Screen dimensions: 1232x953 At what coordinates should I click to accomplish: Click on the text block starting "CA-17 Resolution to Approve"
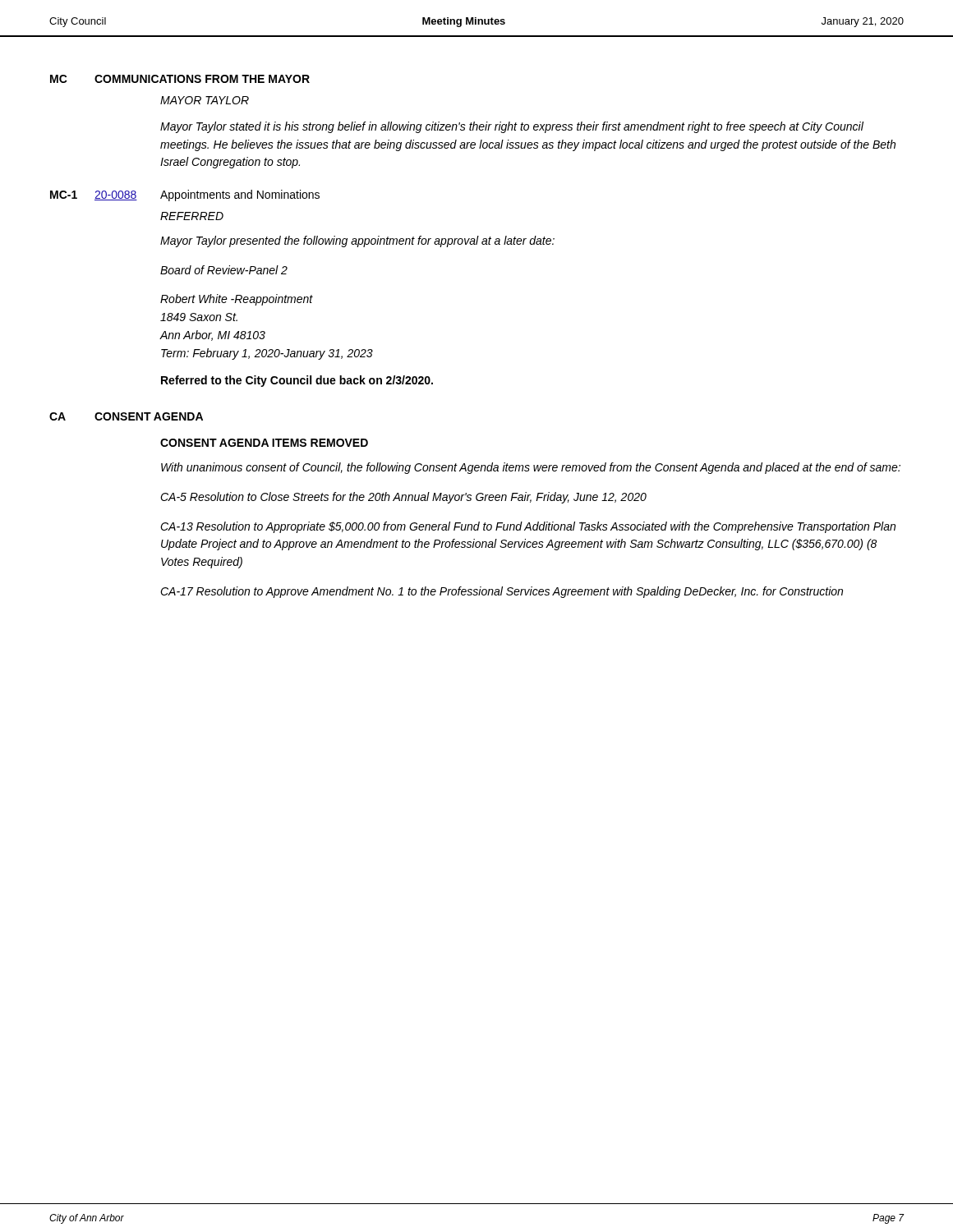(x=502, y=591)
